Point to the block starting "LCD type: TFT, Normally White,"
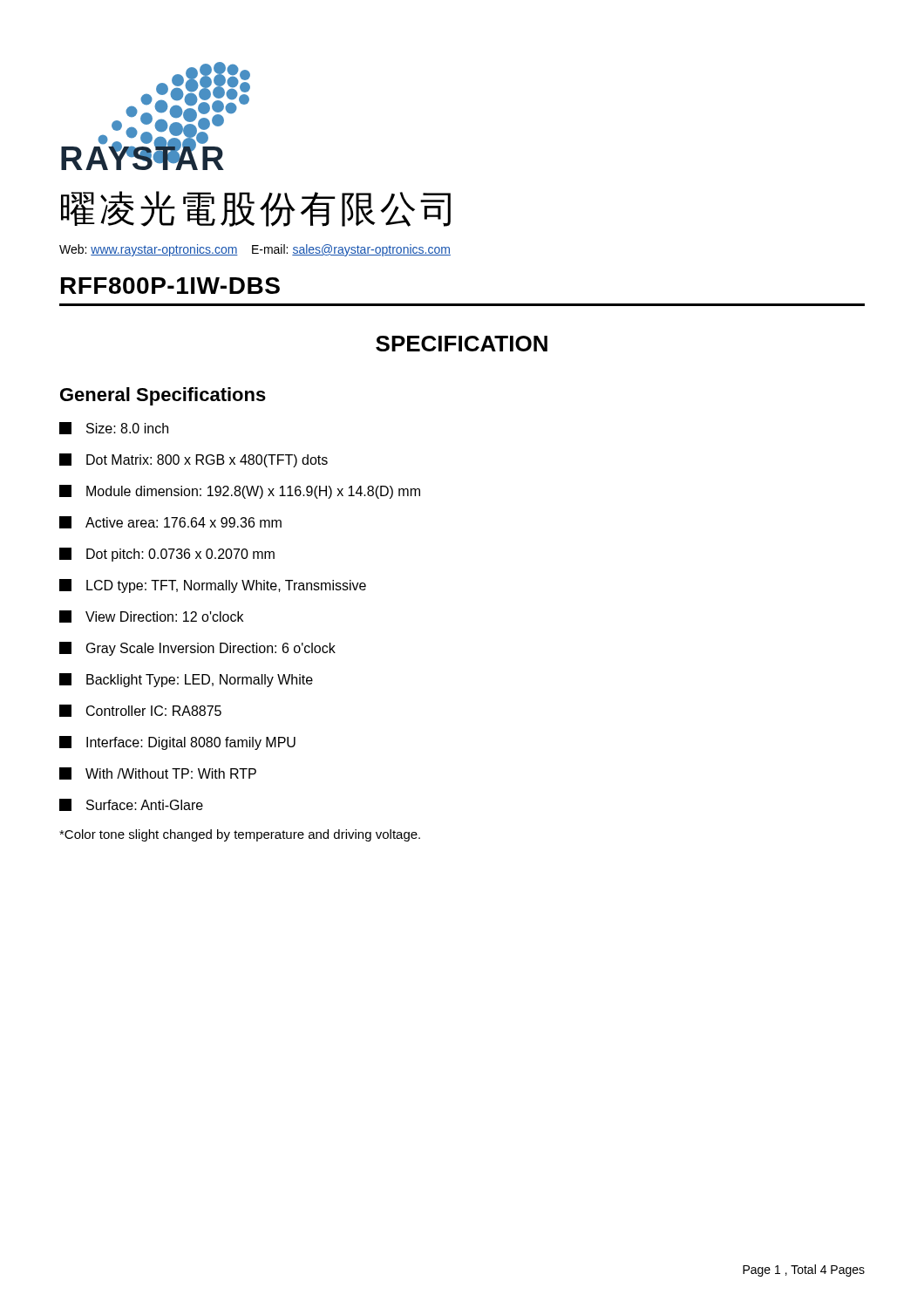Image resolution: width=924 pixels, height=1308 pixels. (213, 586)
